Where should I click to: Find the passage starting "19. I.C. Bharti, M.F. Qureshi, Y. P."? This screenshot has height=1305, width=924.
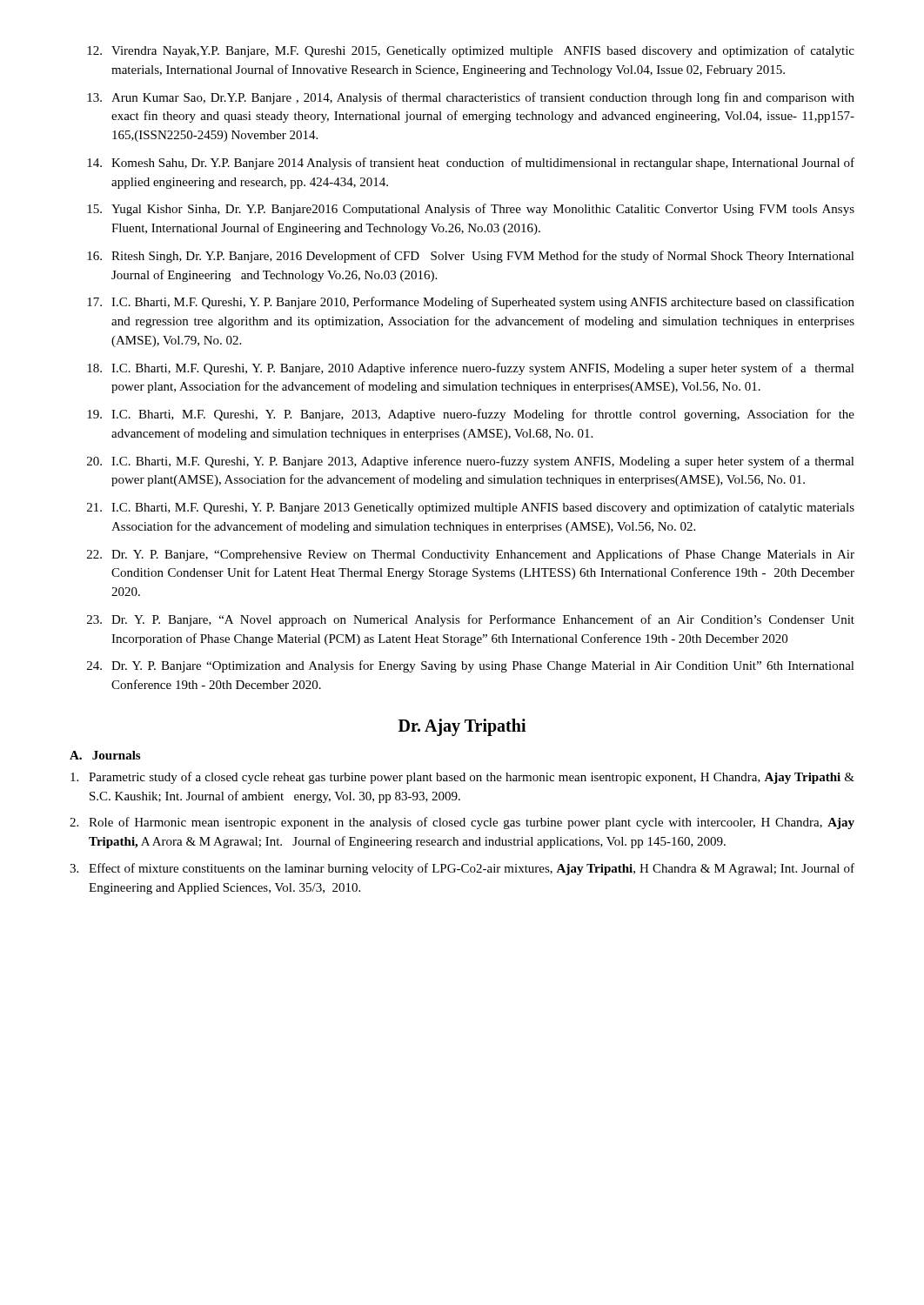click(462, 424)
